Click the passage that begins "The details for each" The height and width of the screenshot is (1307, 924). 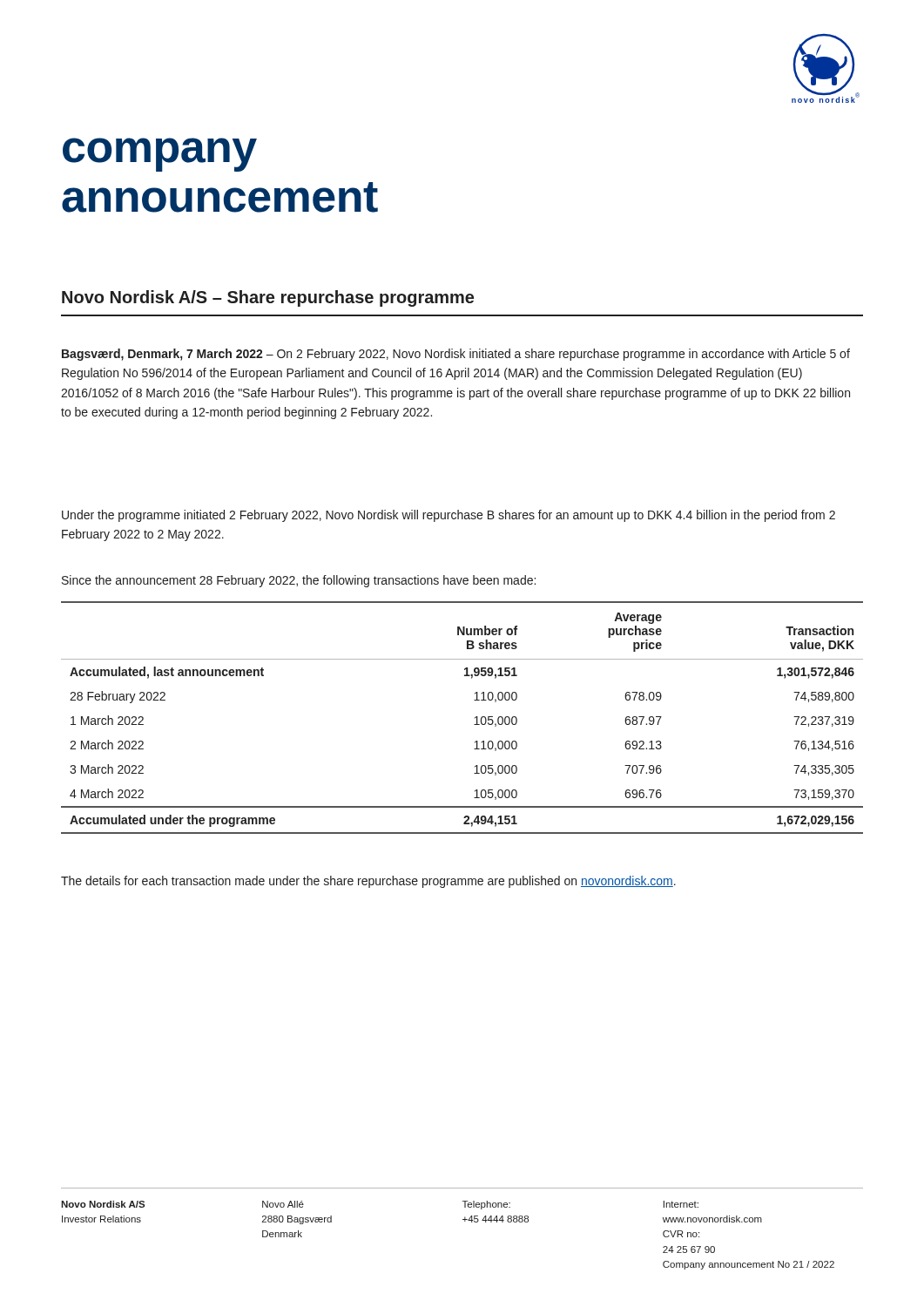(369, 881)
